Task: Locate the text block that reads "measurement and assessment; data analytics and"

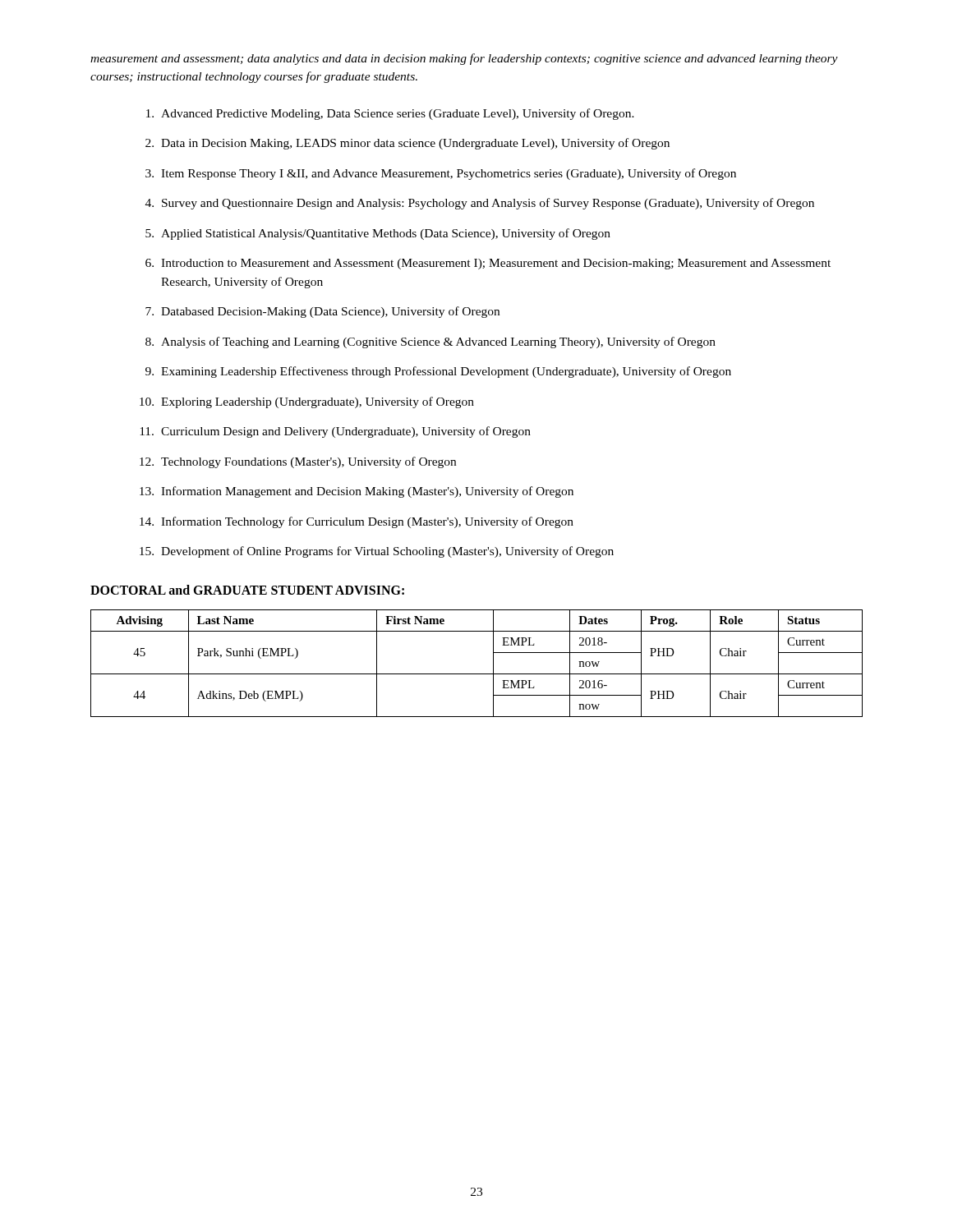Action: [x=464, y=67]
